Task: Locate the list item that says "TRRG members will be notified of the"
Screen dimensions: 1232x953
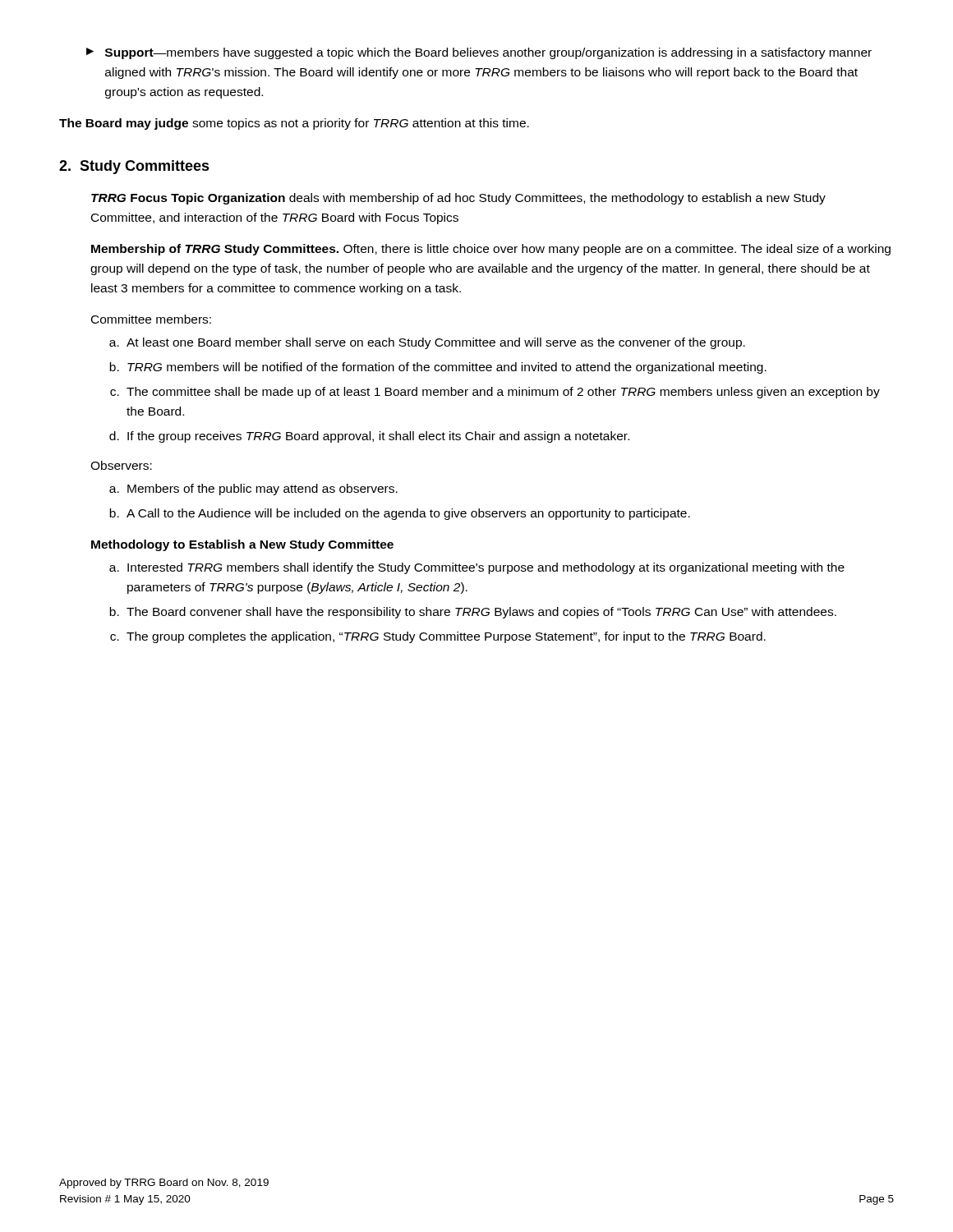Action: [x=447, y=367]
